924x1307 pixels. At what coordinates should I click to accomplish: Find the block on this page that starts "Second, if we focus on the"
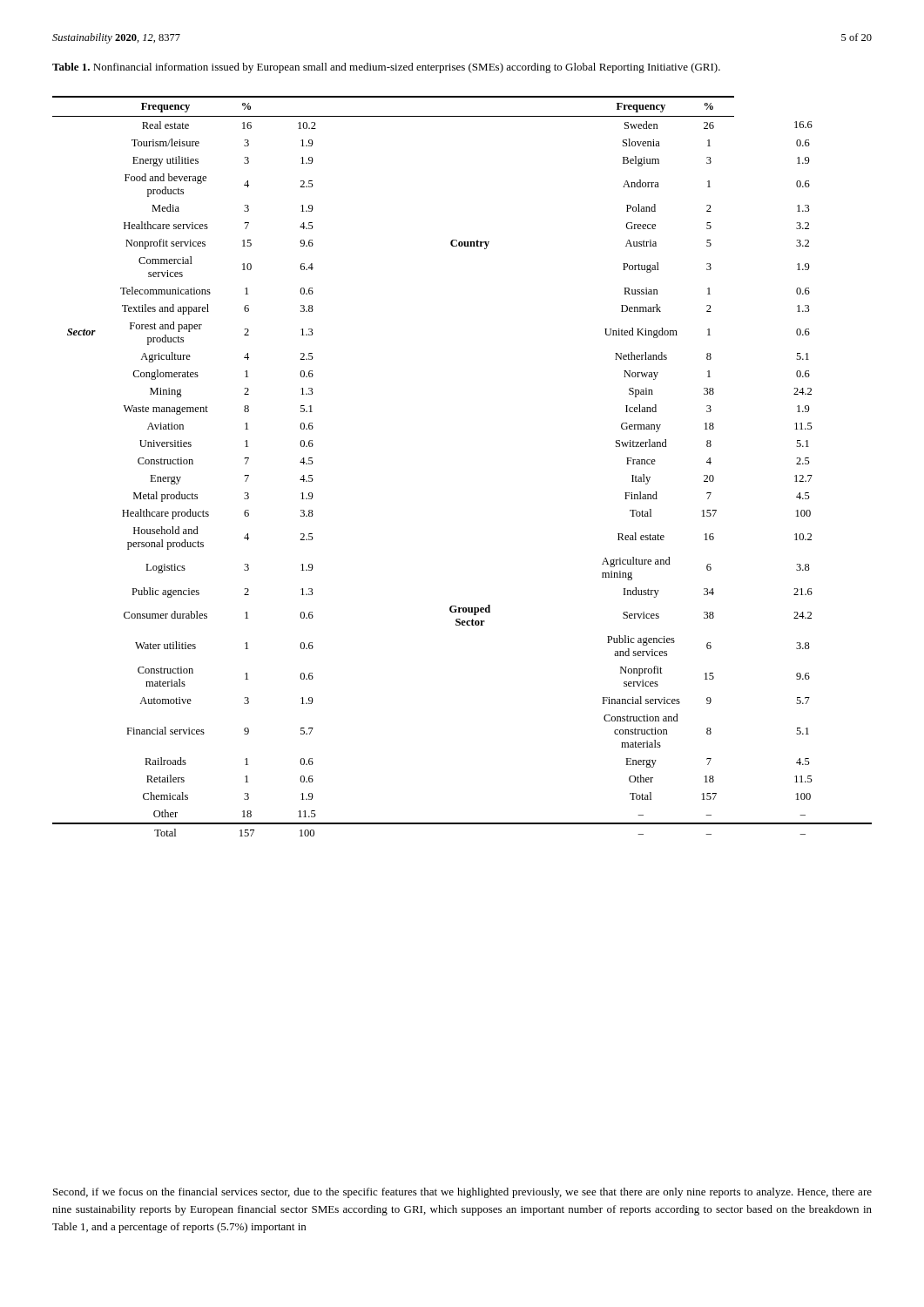click(x=462, y=1209)
